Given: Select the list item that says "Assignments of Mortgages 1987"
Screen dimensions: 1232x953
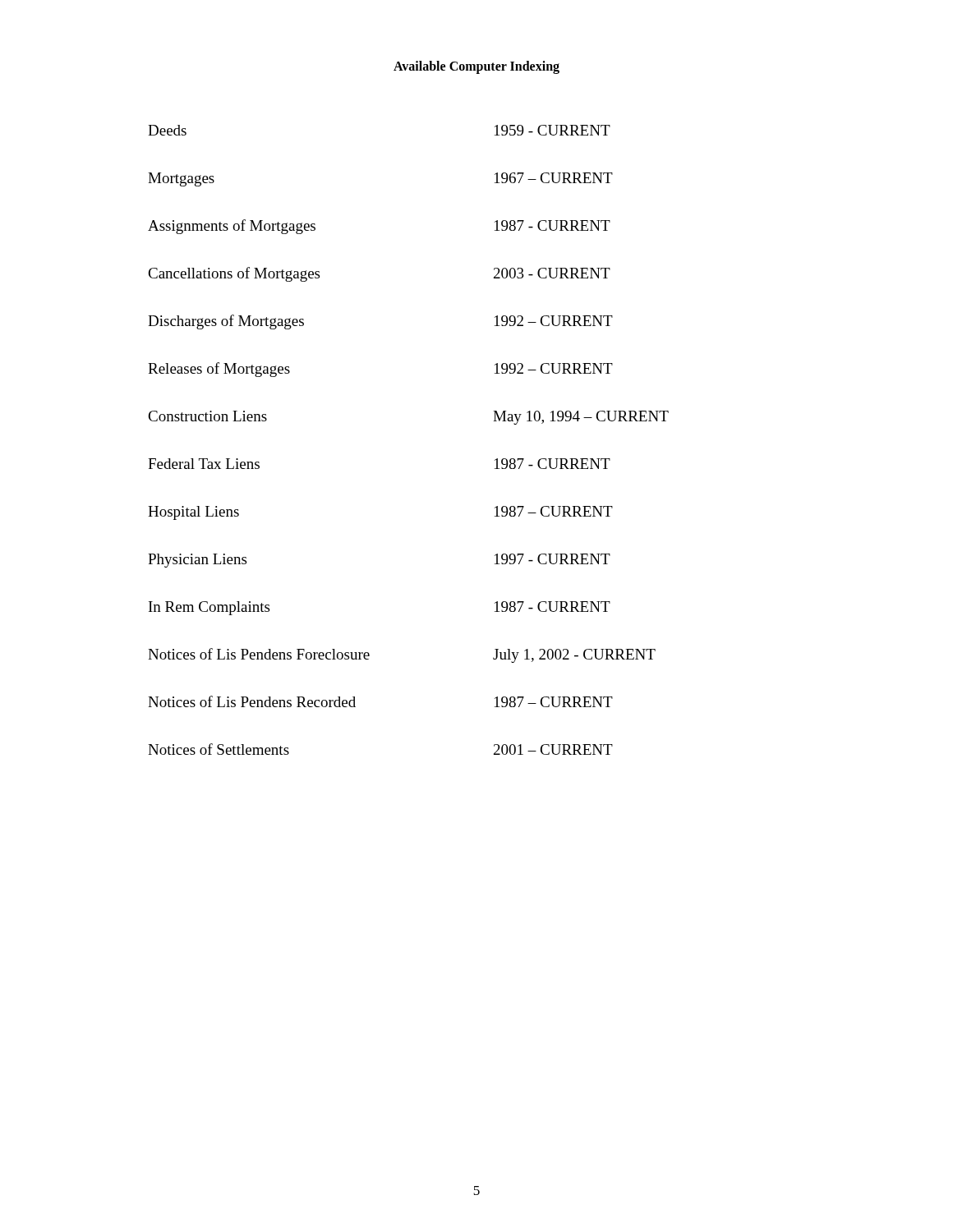Looking at the screenshot, I should coord(235,226).
